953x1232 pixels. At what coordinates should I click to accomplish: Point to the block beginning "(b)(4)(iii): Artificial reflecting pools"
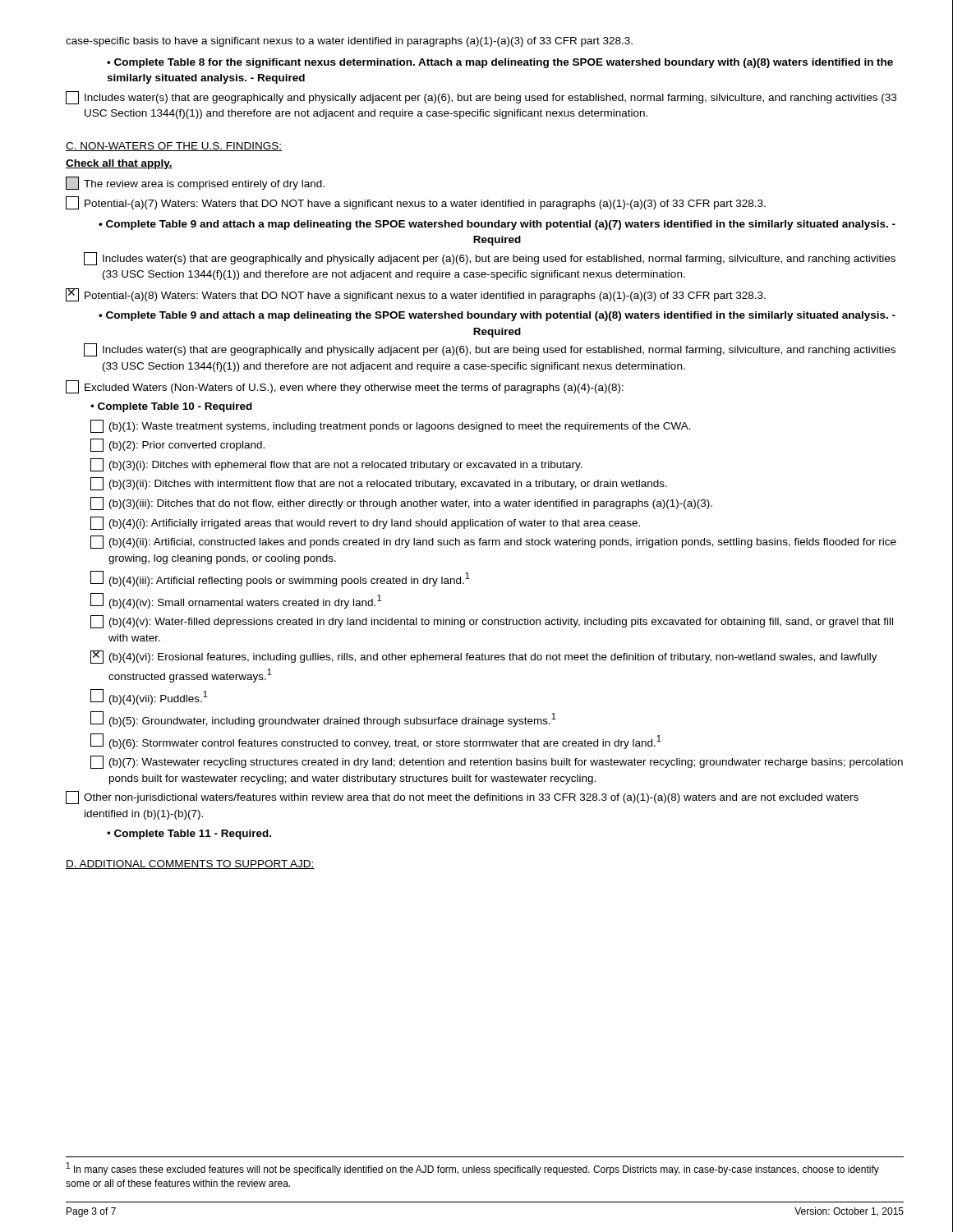[280, 579]
